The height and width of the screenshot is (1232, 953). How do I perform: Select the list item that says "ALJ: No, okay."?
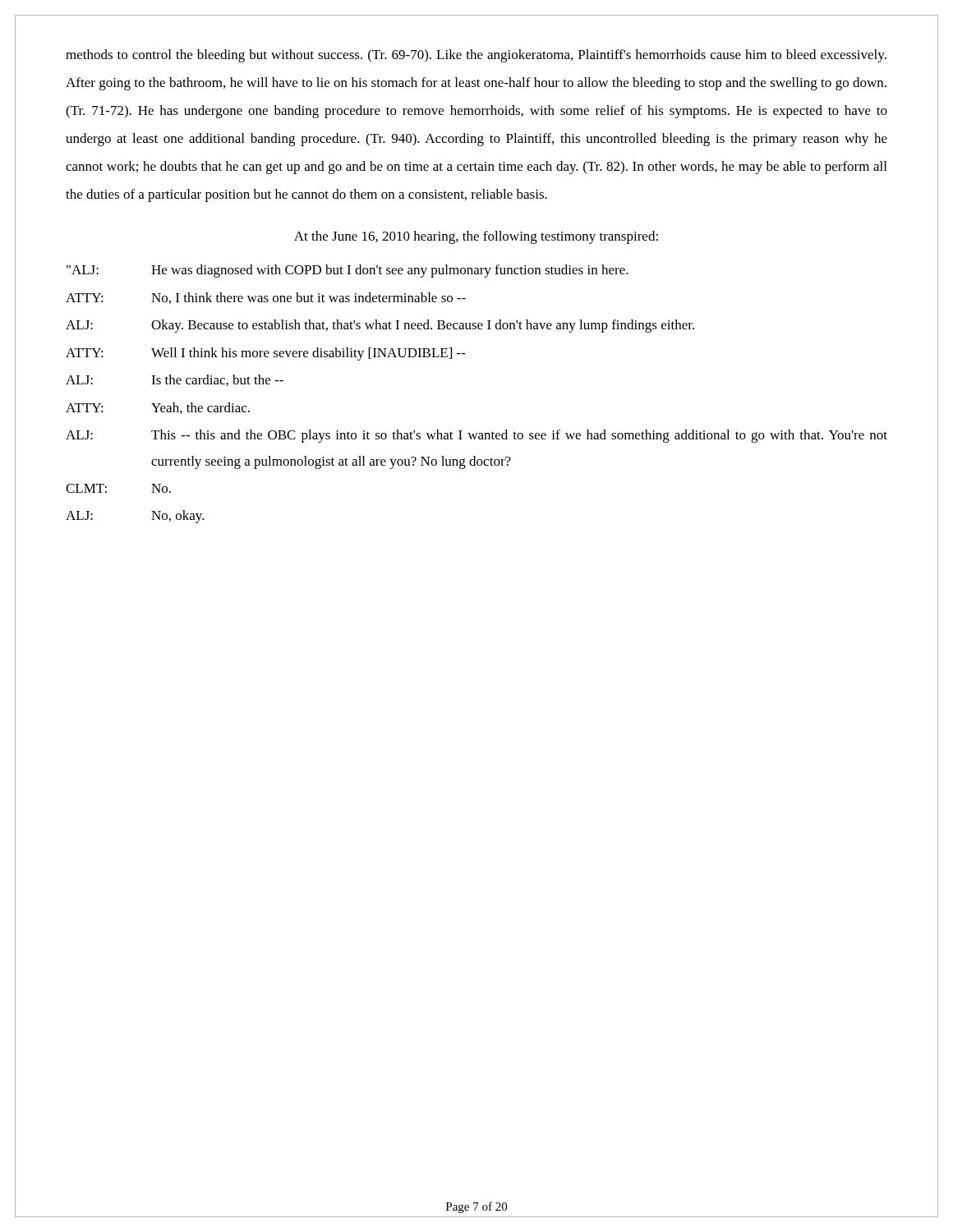74,516
